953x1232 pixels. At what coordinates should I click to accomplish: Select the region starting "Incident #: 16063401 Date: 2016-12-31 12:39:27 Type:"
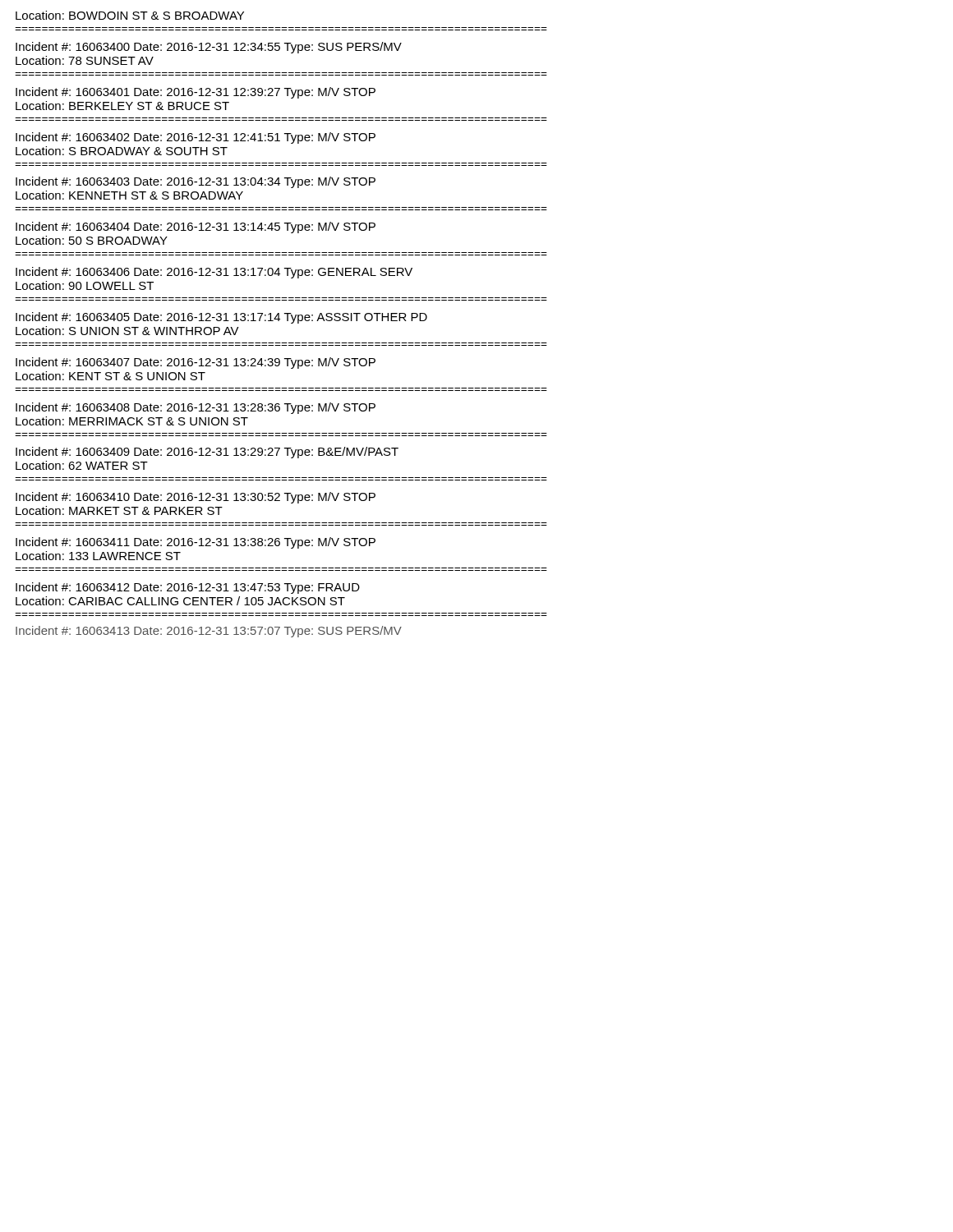click(x=196, y=93)
